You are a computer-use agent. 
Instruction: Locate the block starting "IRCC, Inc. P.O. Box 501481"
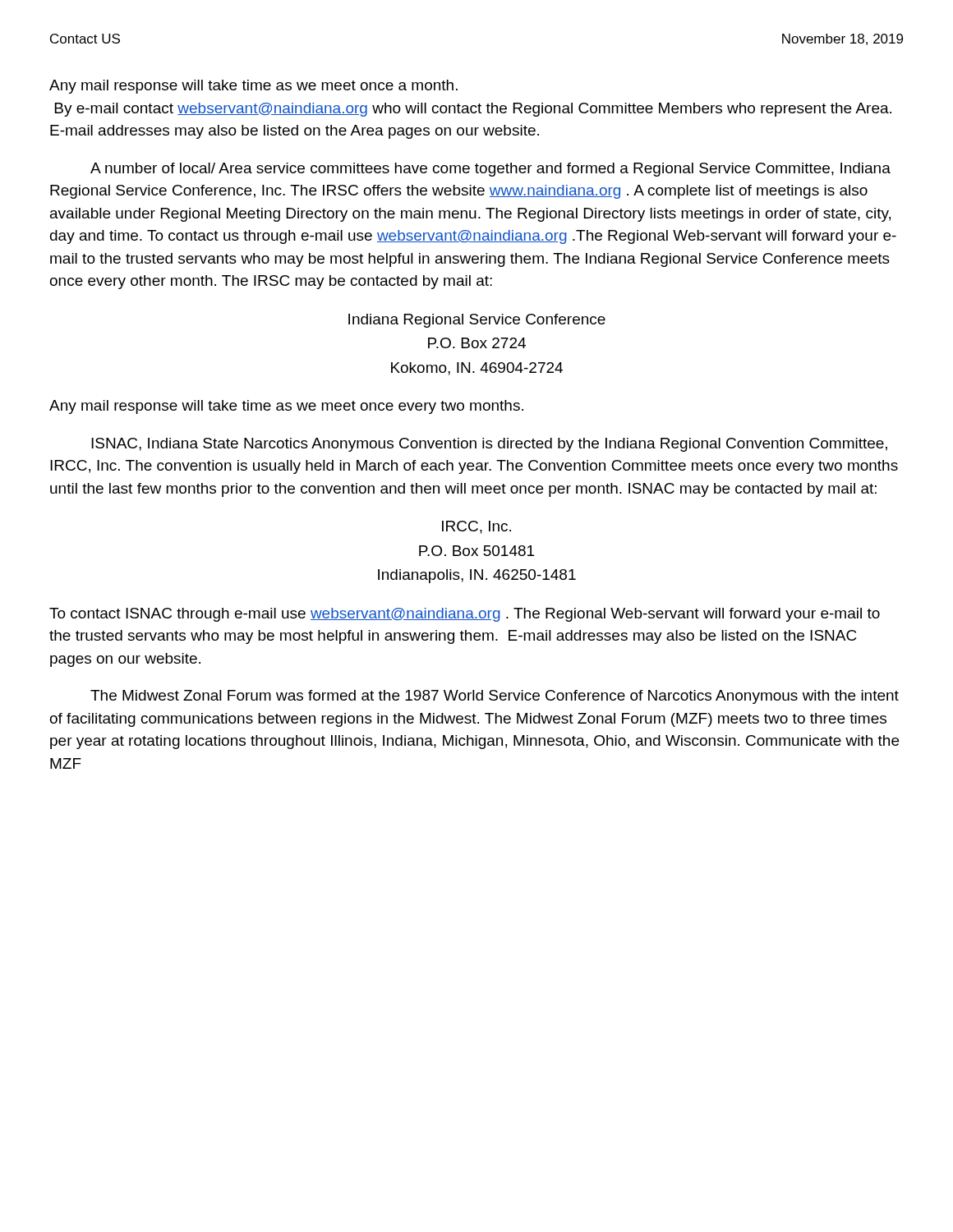pyautogui.click(x=476, y=551)
